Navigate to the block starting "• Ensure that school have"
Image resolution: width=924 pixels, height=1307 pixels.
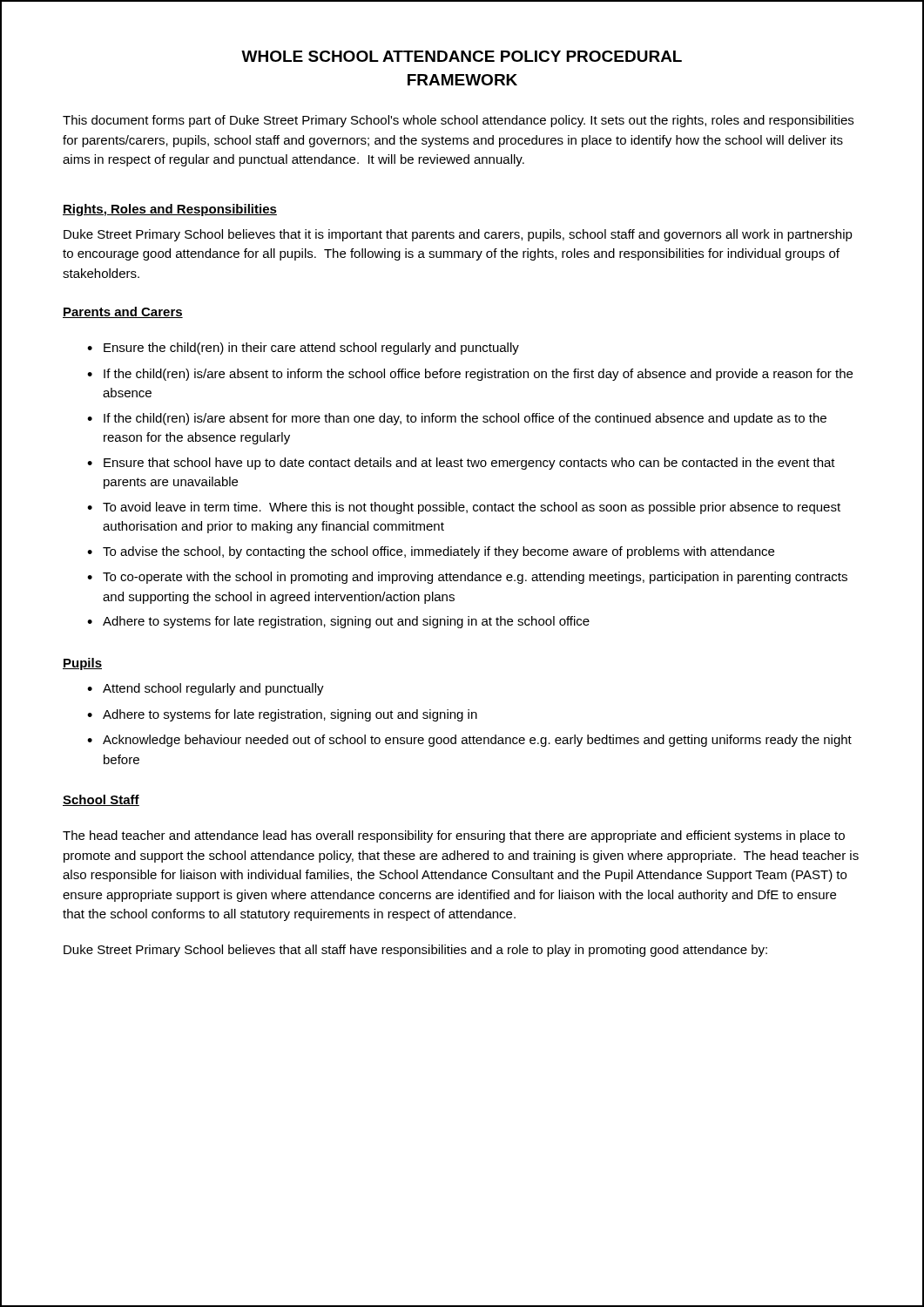coord(474,472)
